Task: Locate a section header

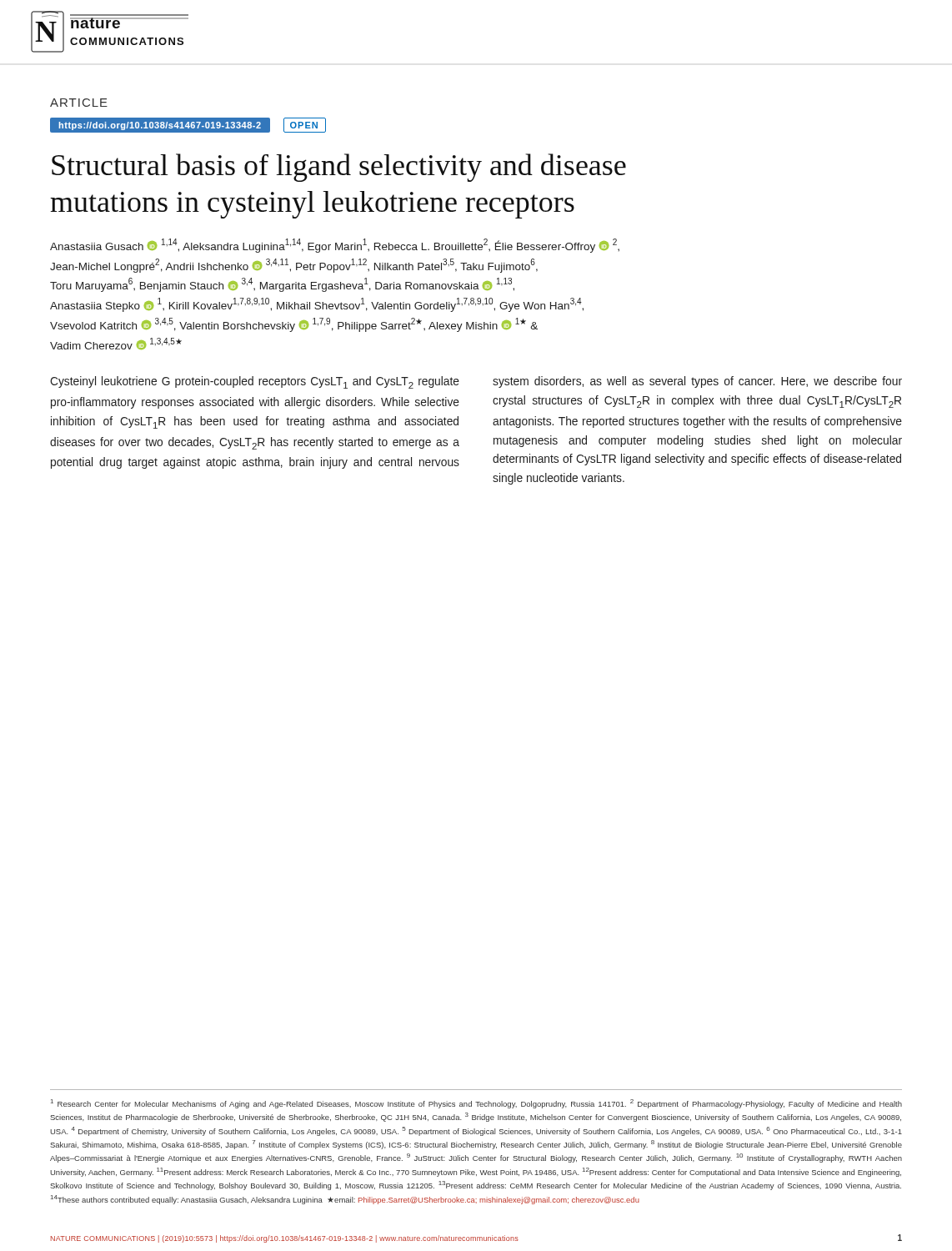Action: [79, 102]
